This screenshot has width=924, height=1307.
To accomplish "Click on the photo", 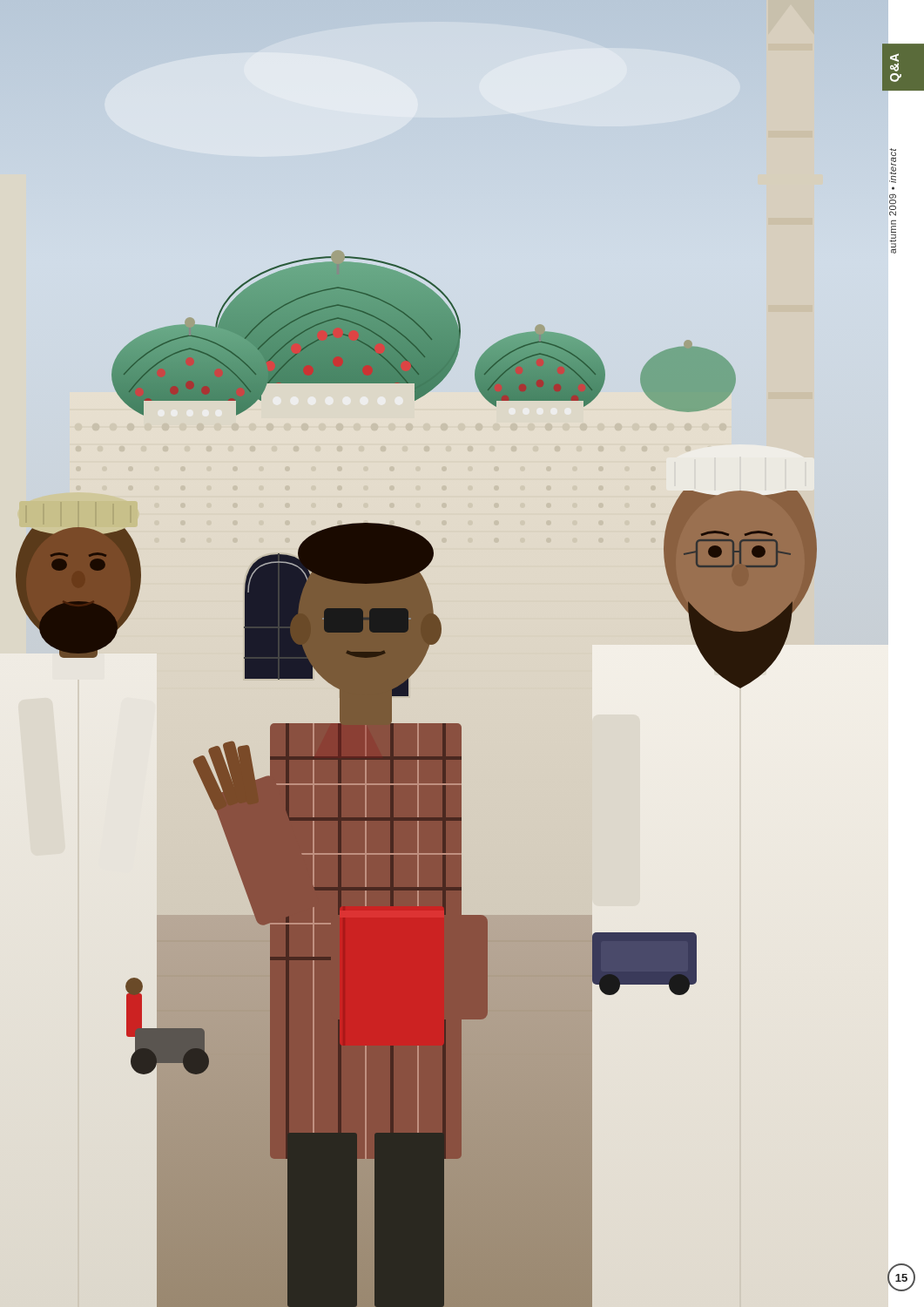I will (x=444, y=654).
